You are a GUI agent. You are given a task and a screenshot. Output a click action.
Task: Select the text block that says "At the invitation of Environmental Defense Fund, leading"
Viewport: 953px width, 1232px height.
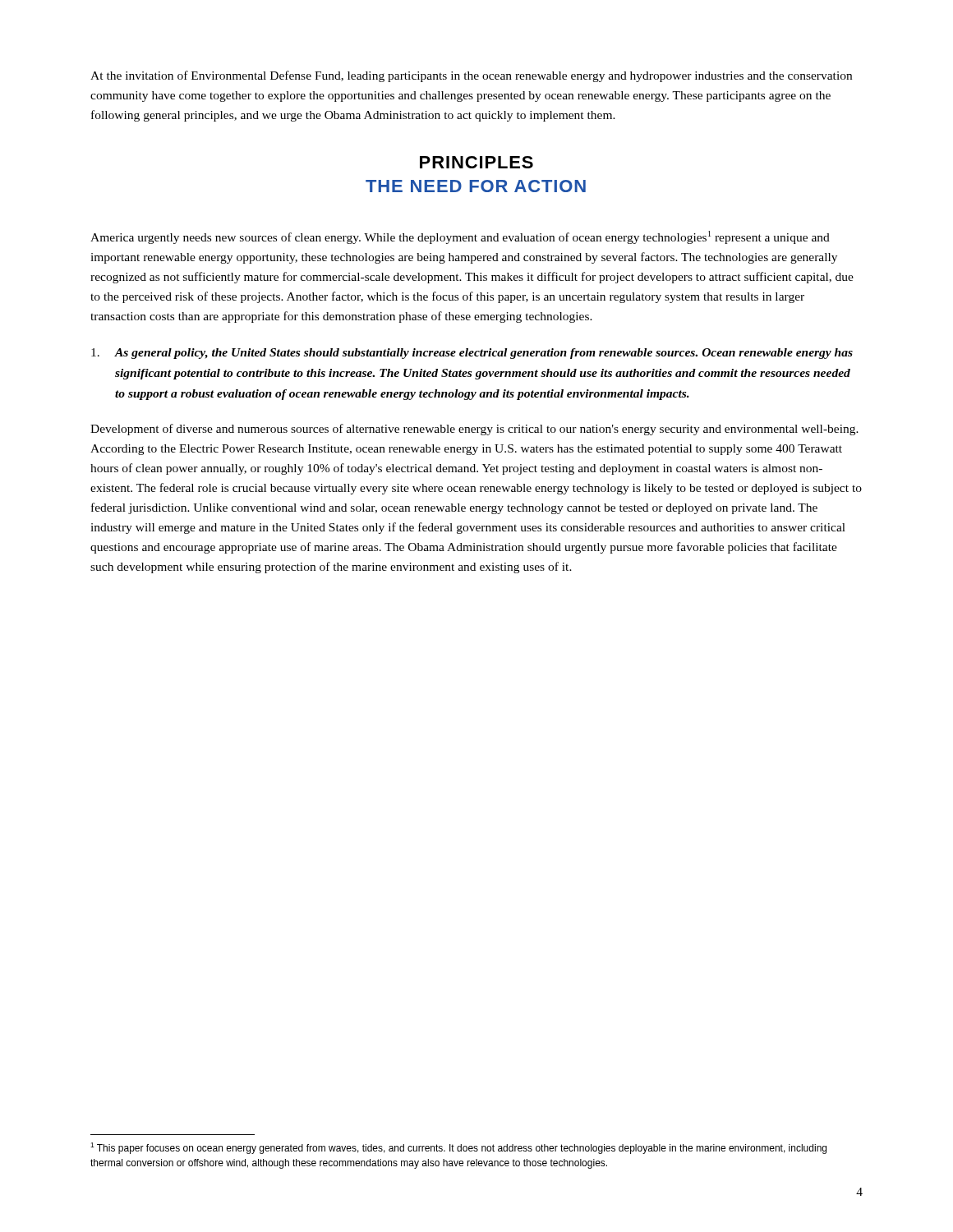pyautogui.click(x=471, y=95)
